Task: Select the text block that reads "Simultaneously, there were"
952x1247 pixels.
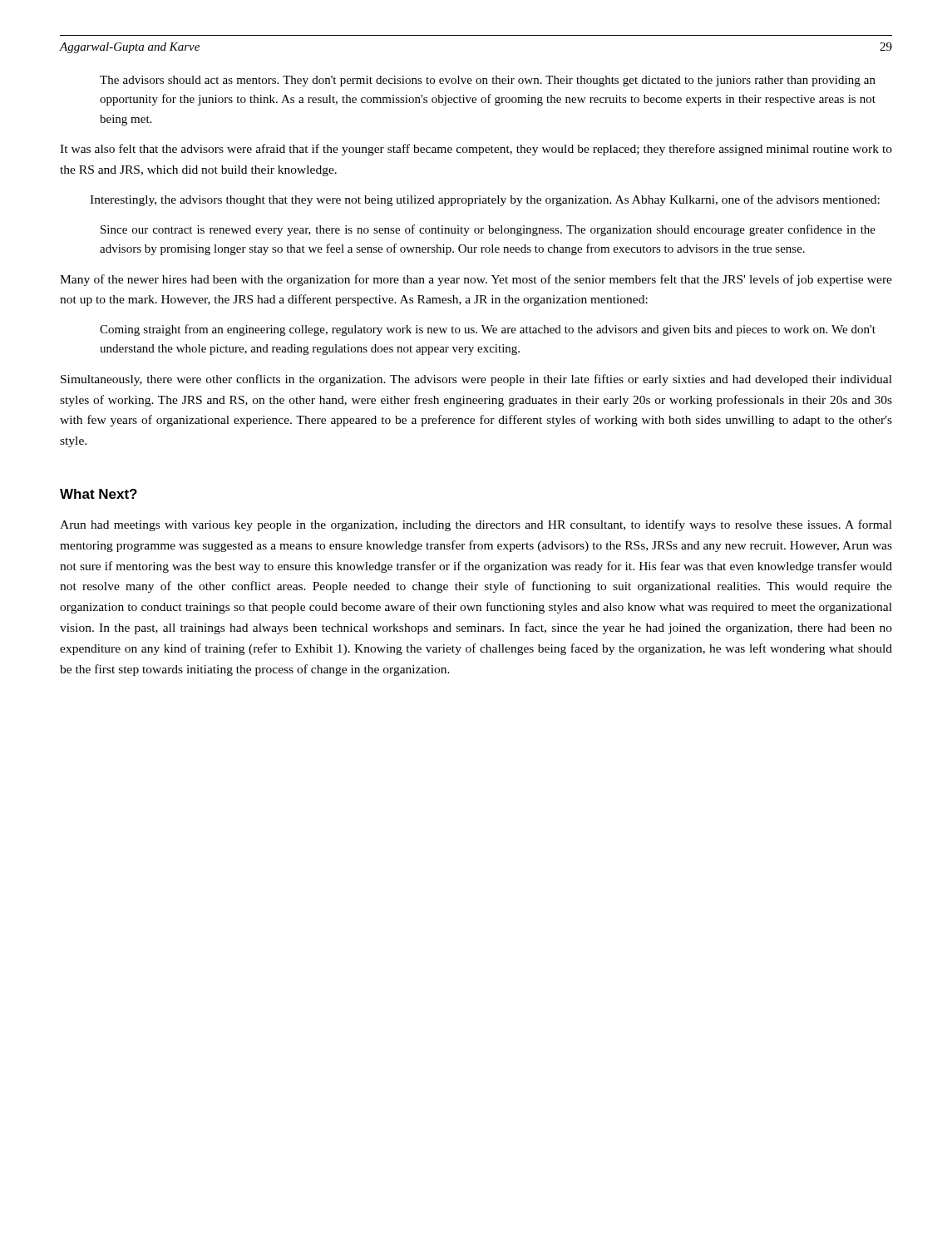Action: click(x=476, y=409)
